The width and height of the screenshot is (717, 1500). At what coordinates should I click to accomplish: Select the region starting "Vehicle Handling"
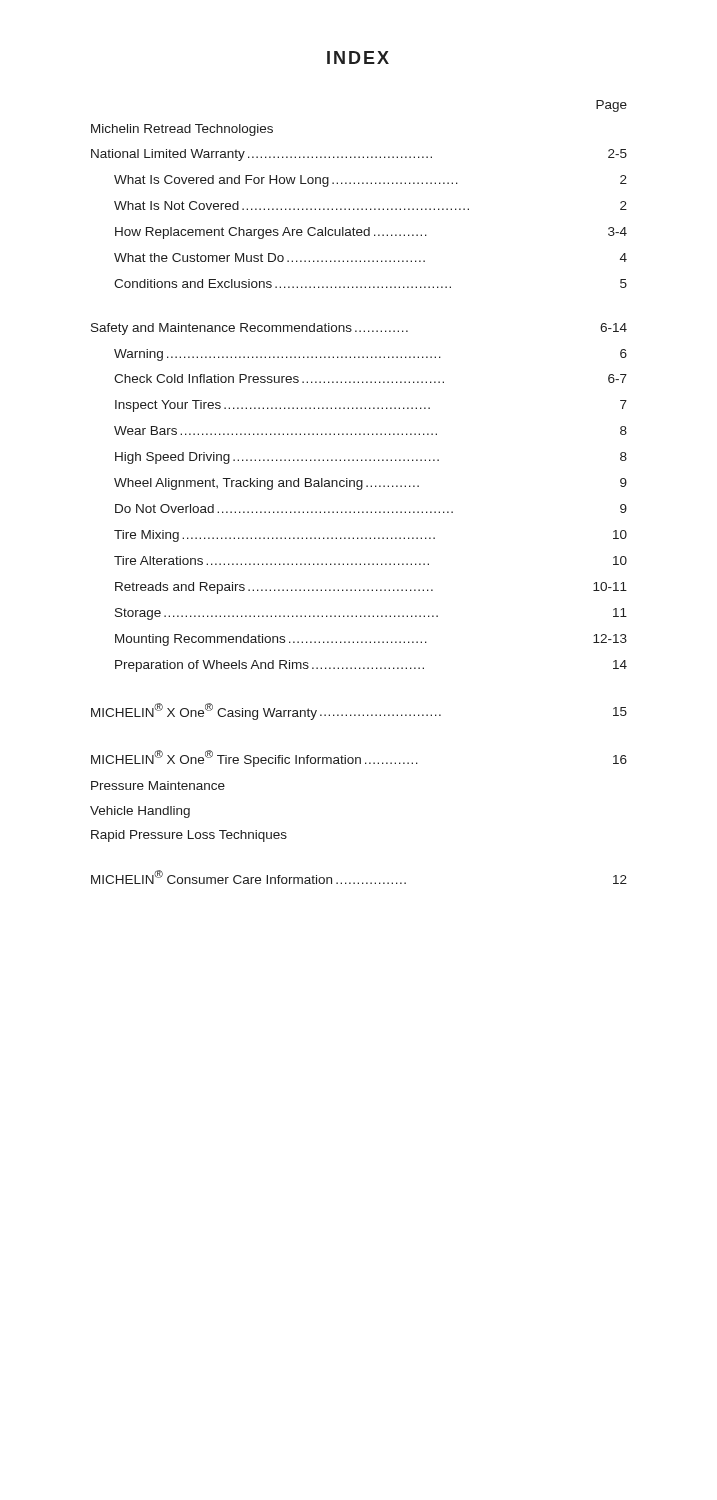point(140,811)
